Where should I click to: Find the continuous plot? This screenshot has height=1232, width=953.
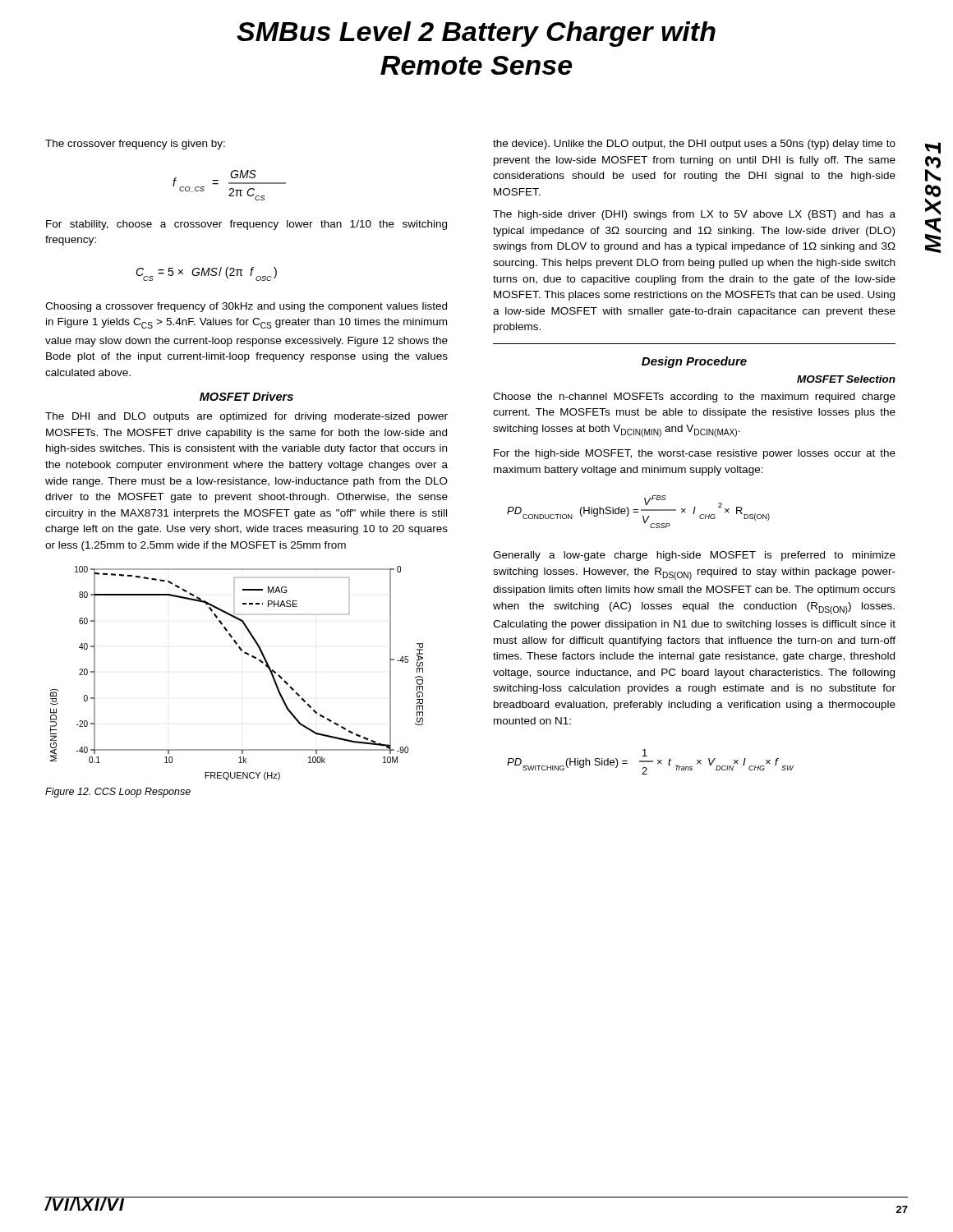coord(246,672)
